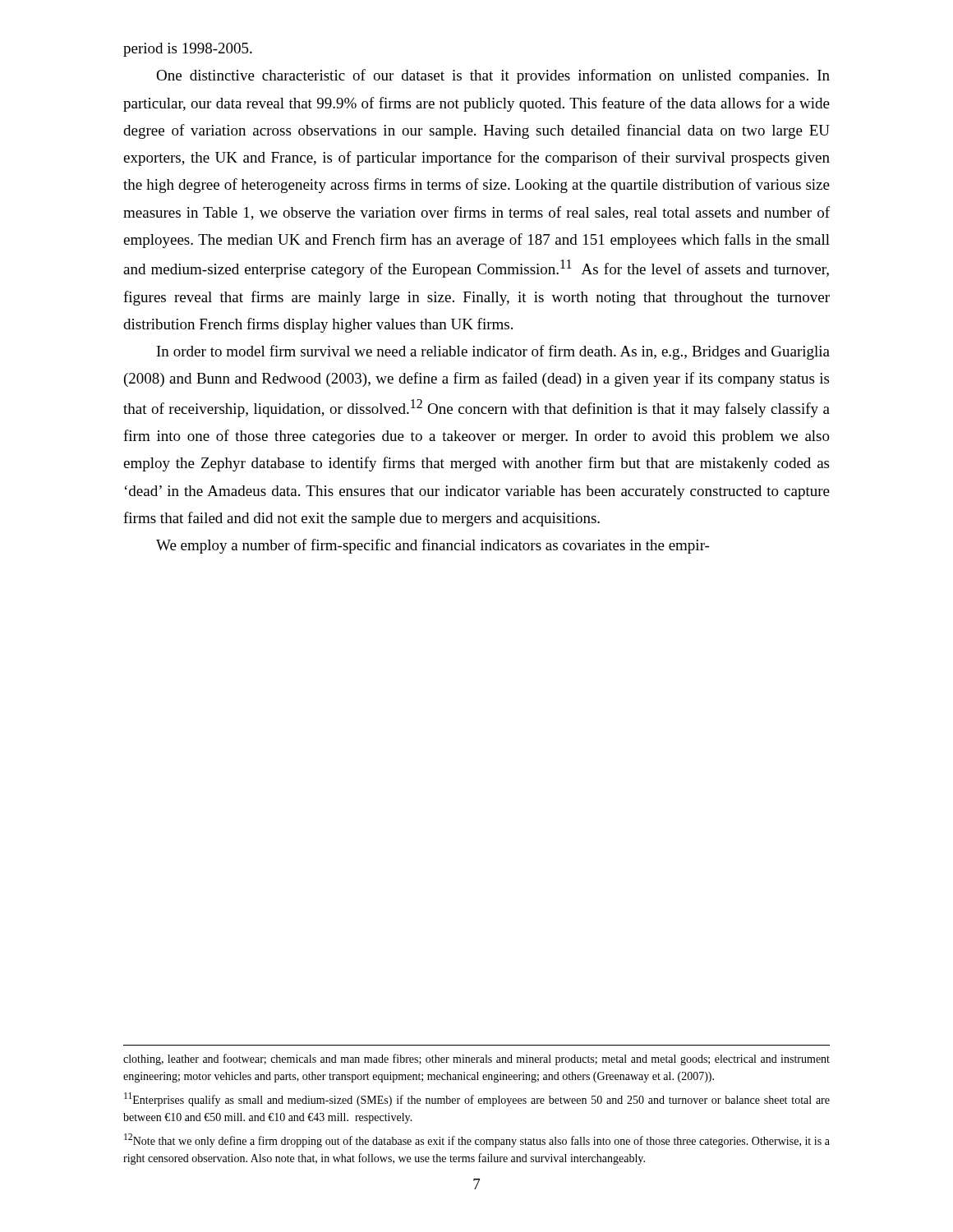
Task: Point to the text block starting "period is 1998-2005."
Action: click(188, 48)
